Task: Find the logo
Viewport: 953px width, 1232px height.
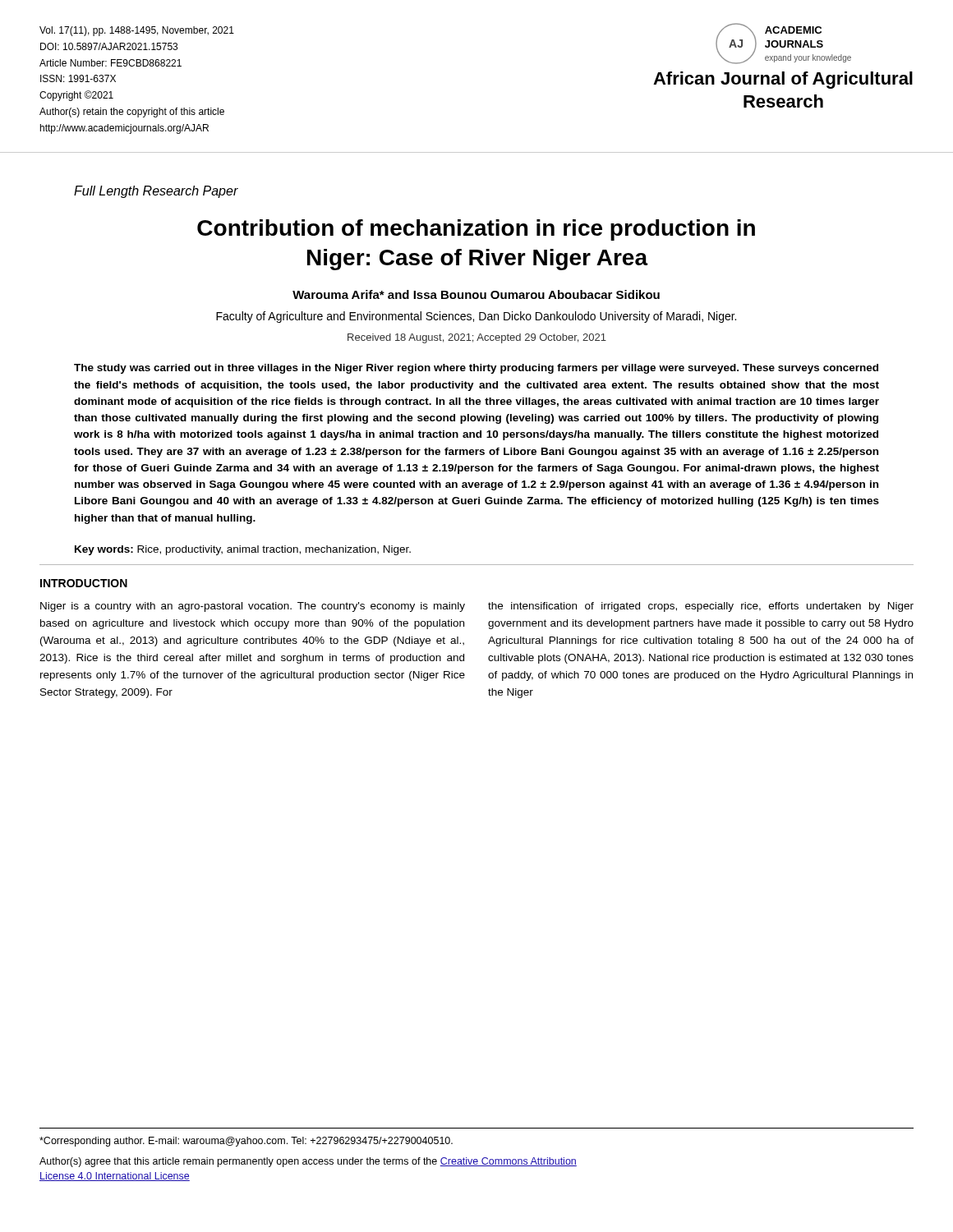Action: click(783, 68)
